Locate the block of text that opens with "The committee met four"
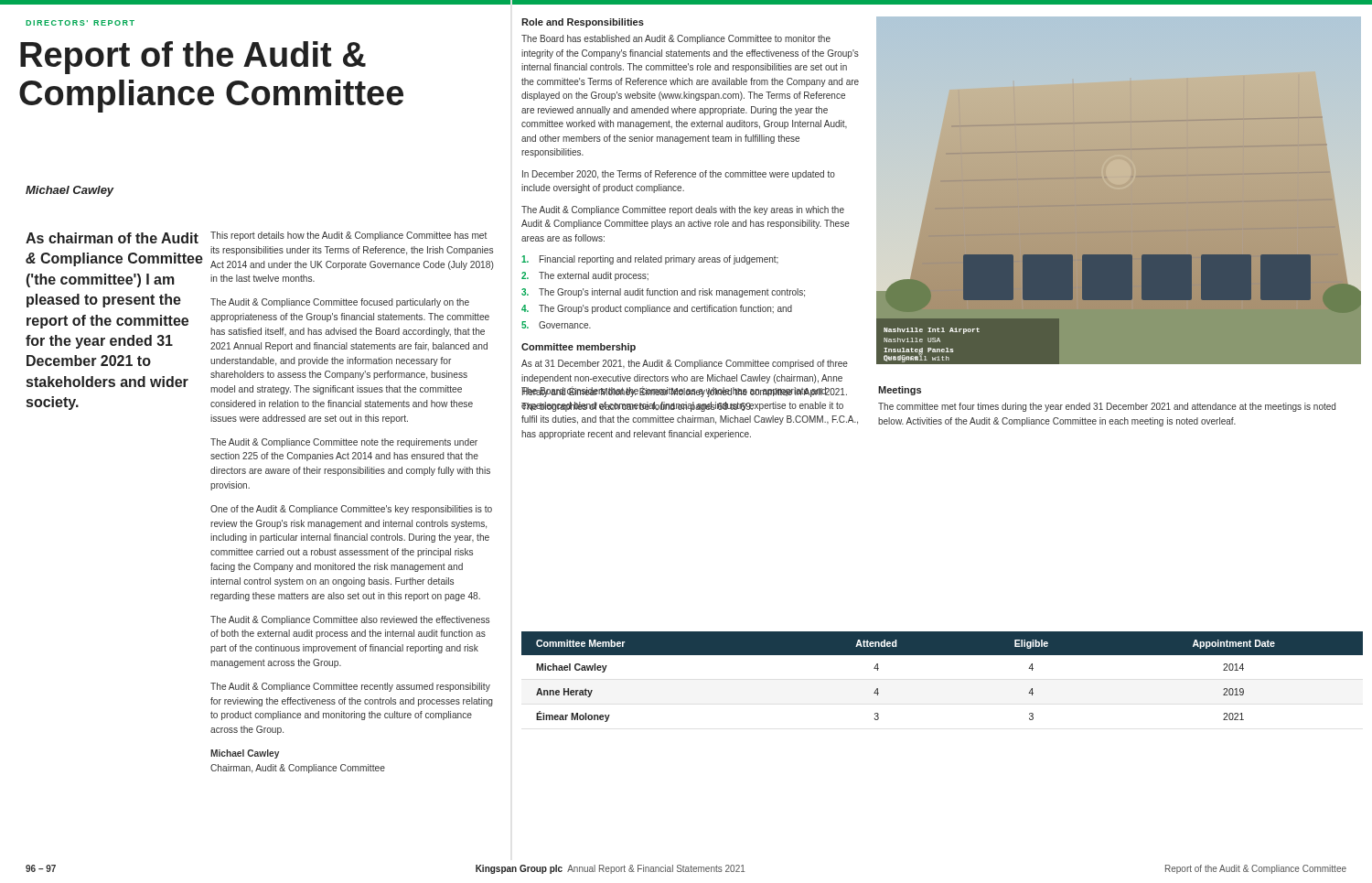Image resolution: width=1372 pixels, height=883 pixels. click(x=1120, y=414)
